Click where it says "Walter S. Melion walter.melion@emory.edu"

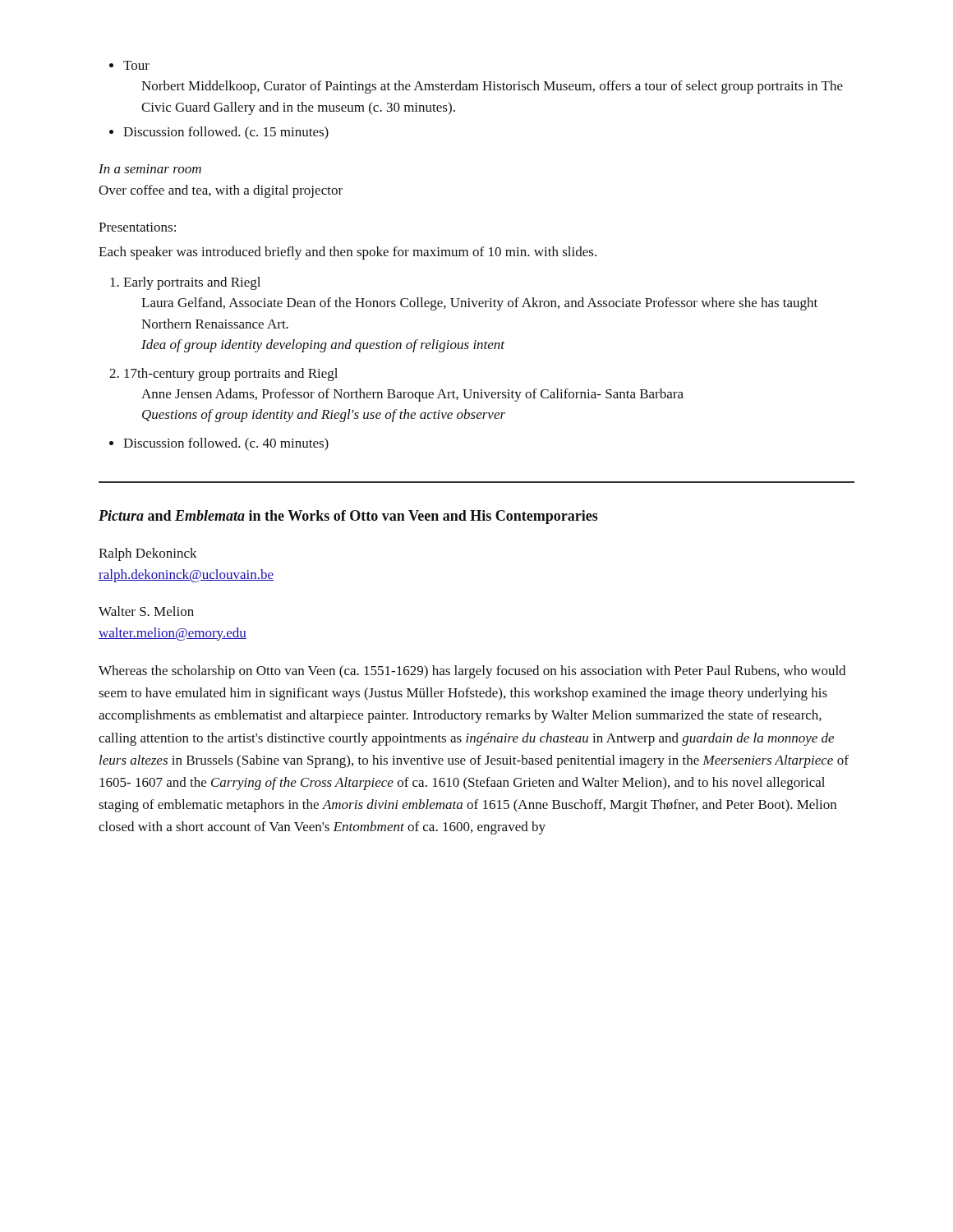coord(172,622)
